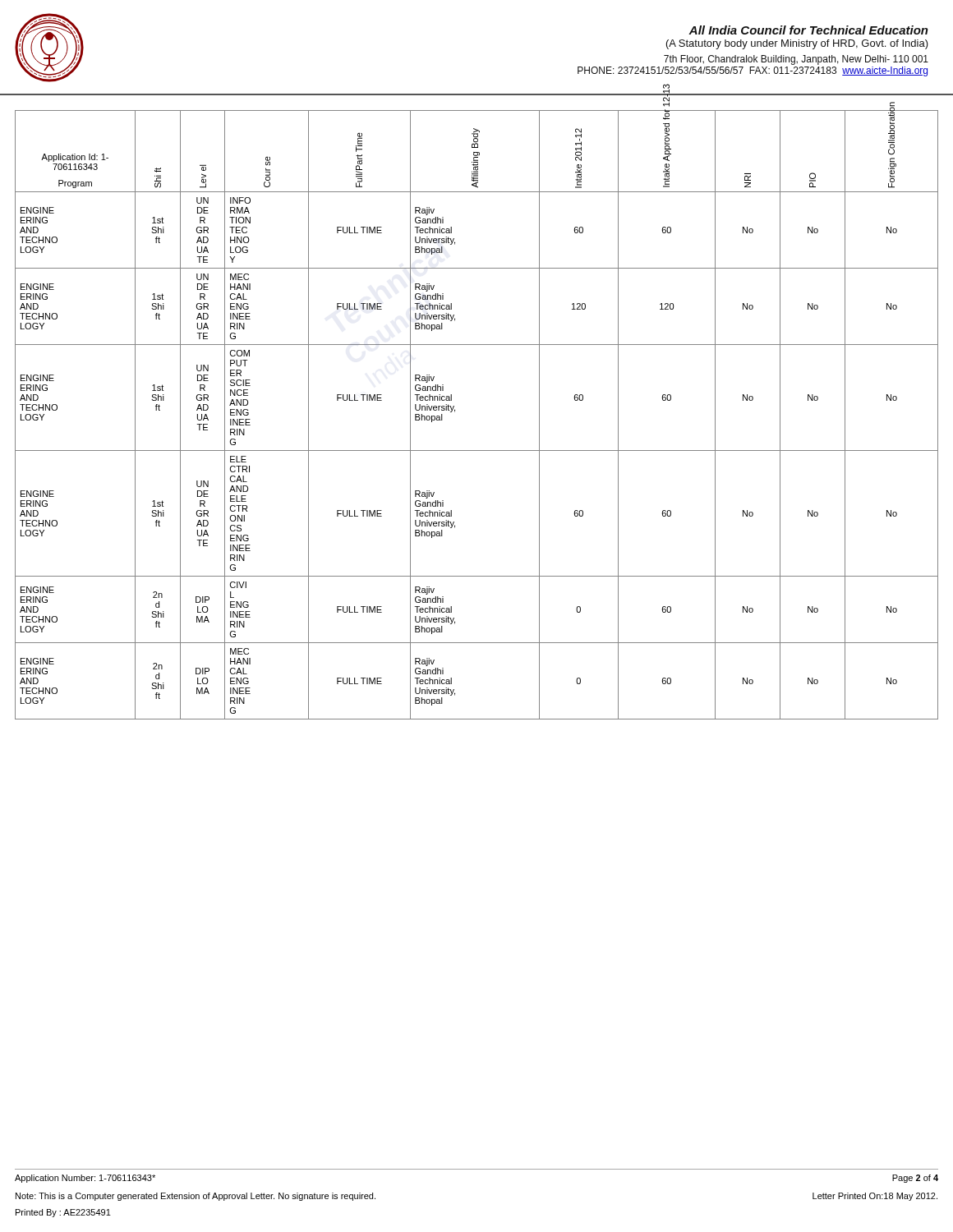953x1232 pixels.
Task: Click on the element starting "Printed By :"
Action: click(63, 1212)
